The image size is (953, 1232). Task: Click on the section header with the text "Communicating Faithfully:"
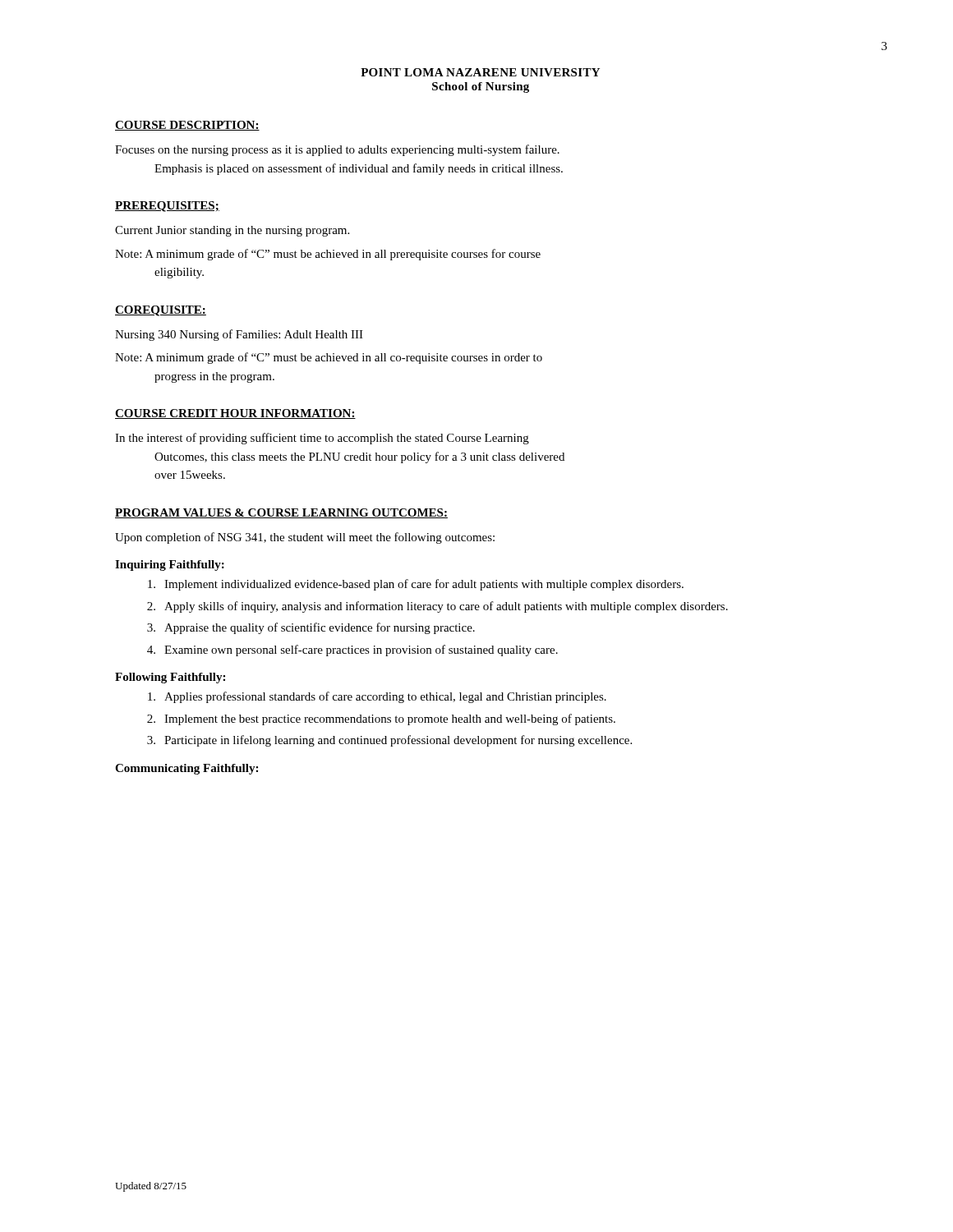187,768
